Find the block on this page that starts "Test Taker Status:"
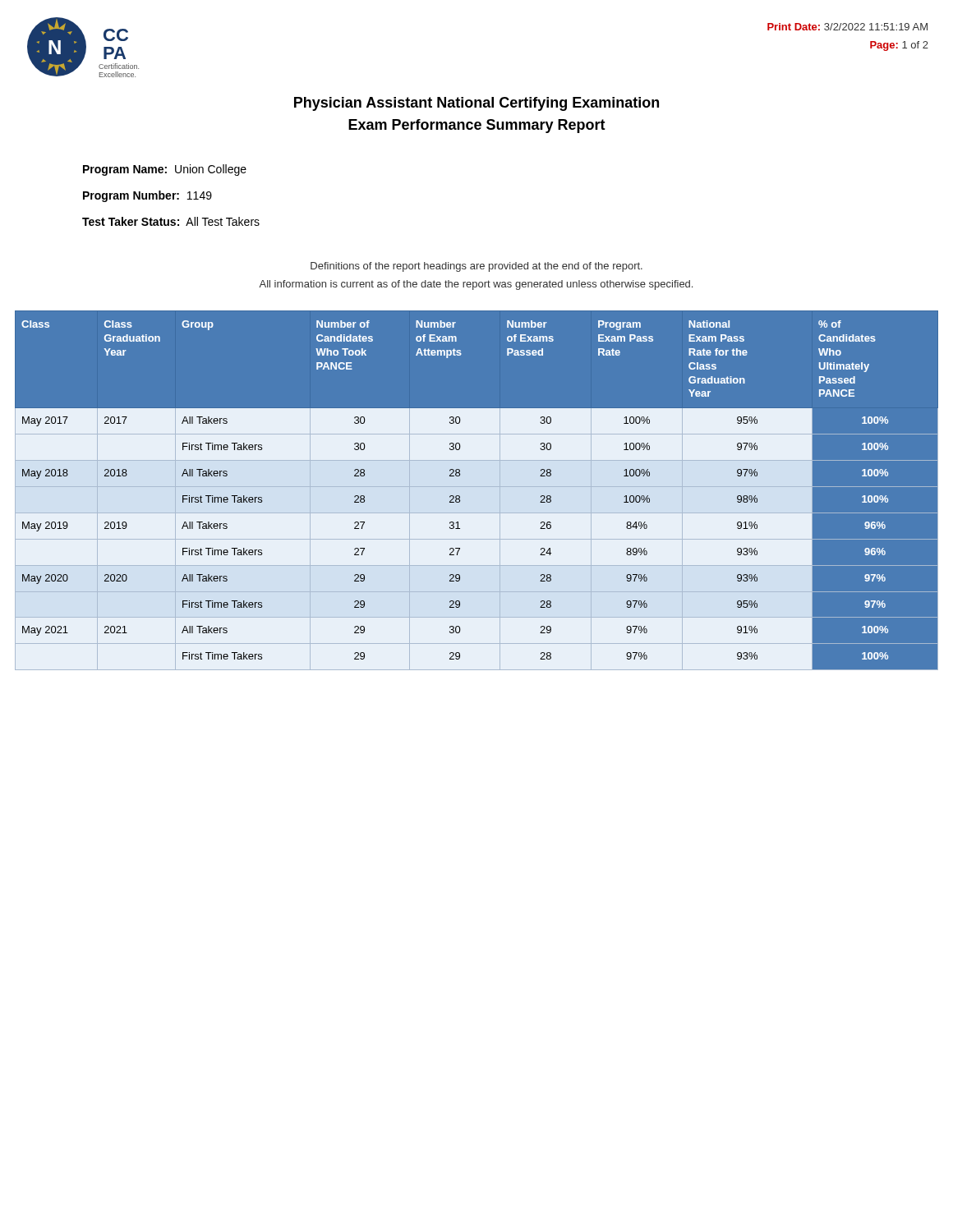953x1232 pixels. tap(171, 222)
